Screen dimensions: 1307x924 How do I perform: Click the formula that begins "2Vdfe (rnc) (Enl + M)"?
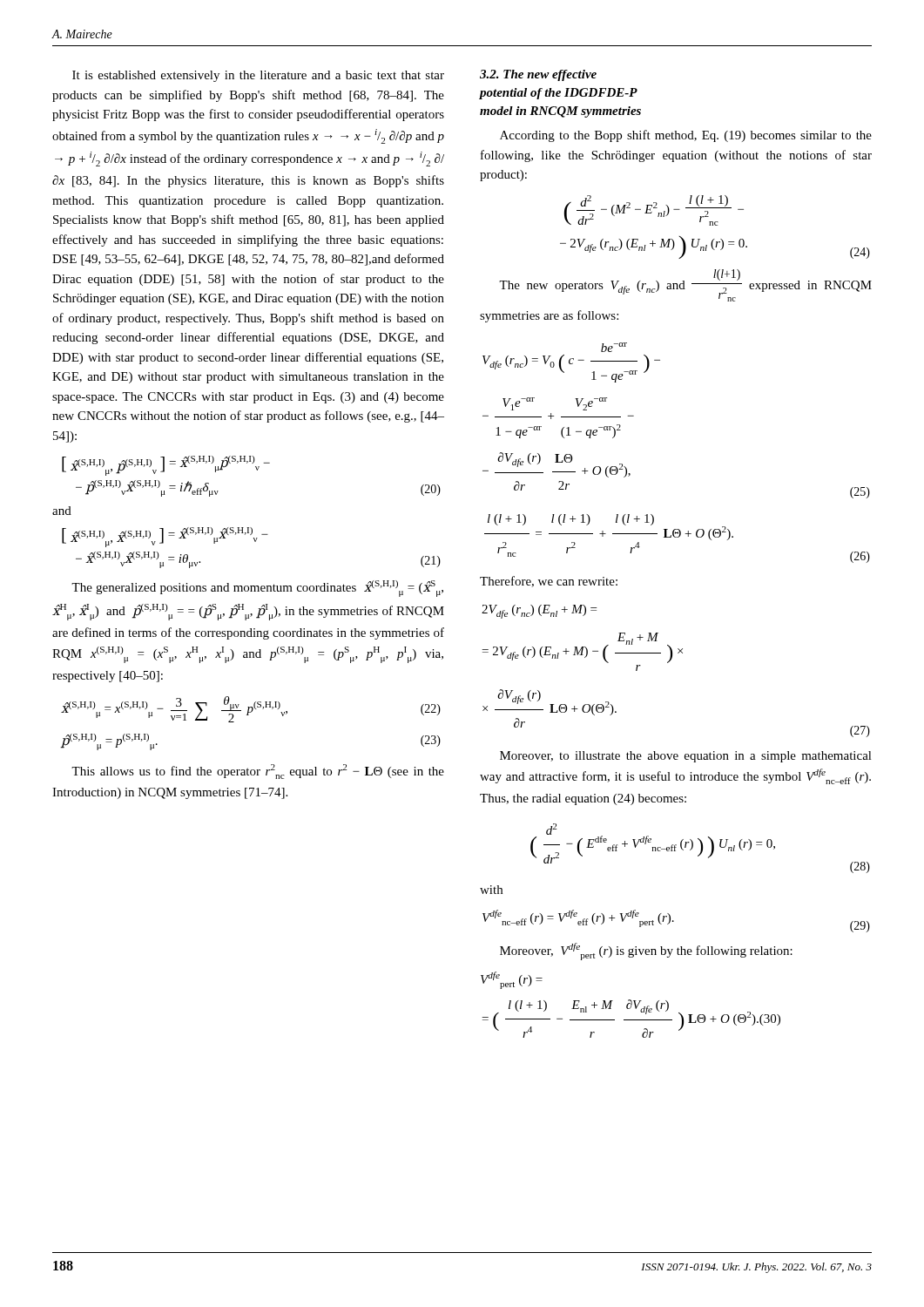pyautogui.click(x=676, y=667)
